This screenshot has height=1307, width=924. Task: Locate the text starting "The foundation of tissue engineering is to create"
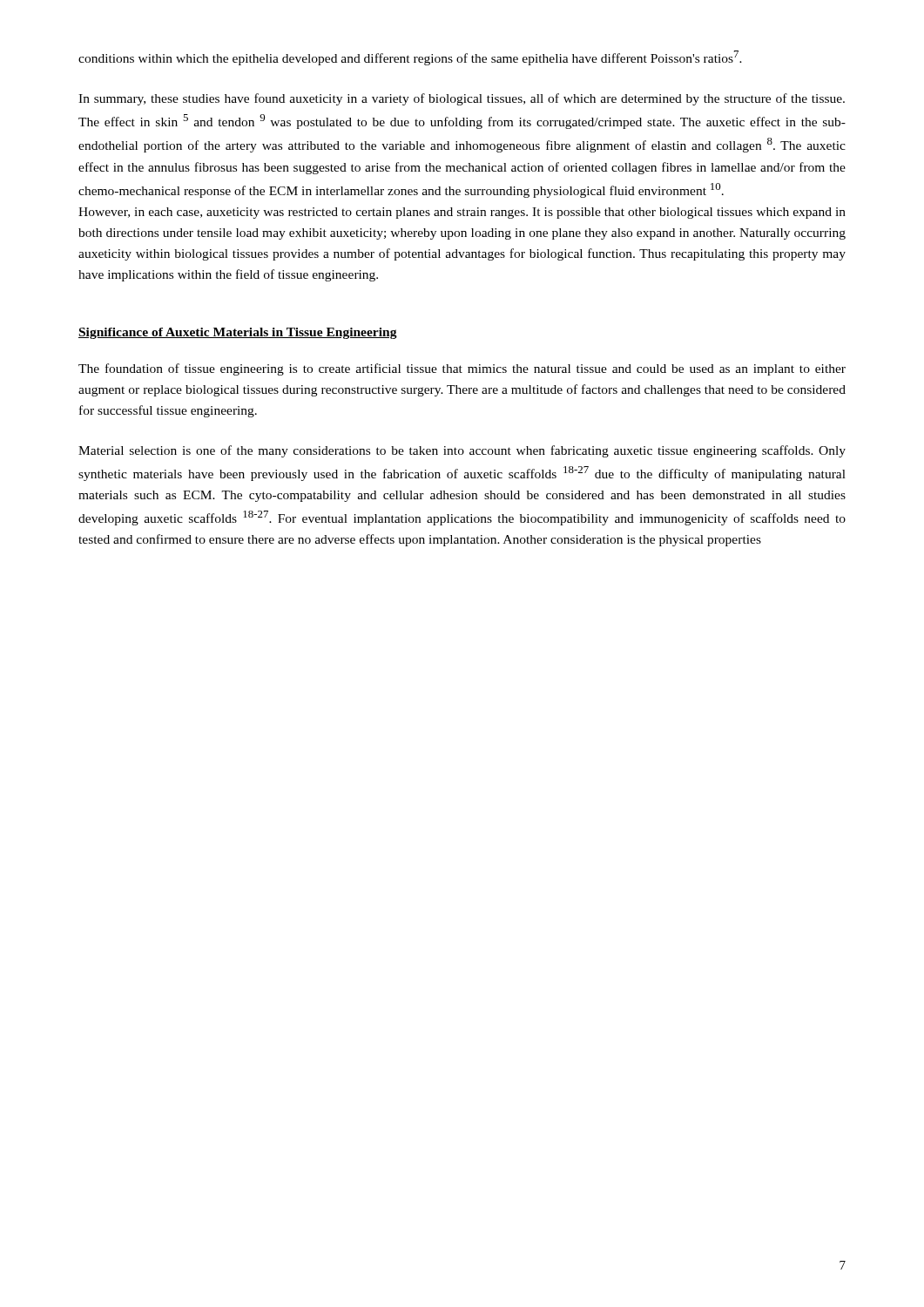click(x=462, y=389)
